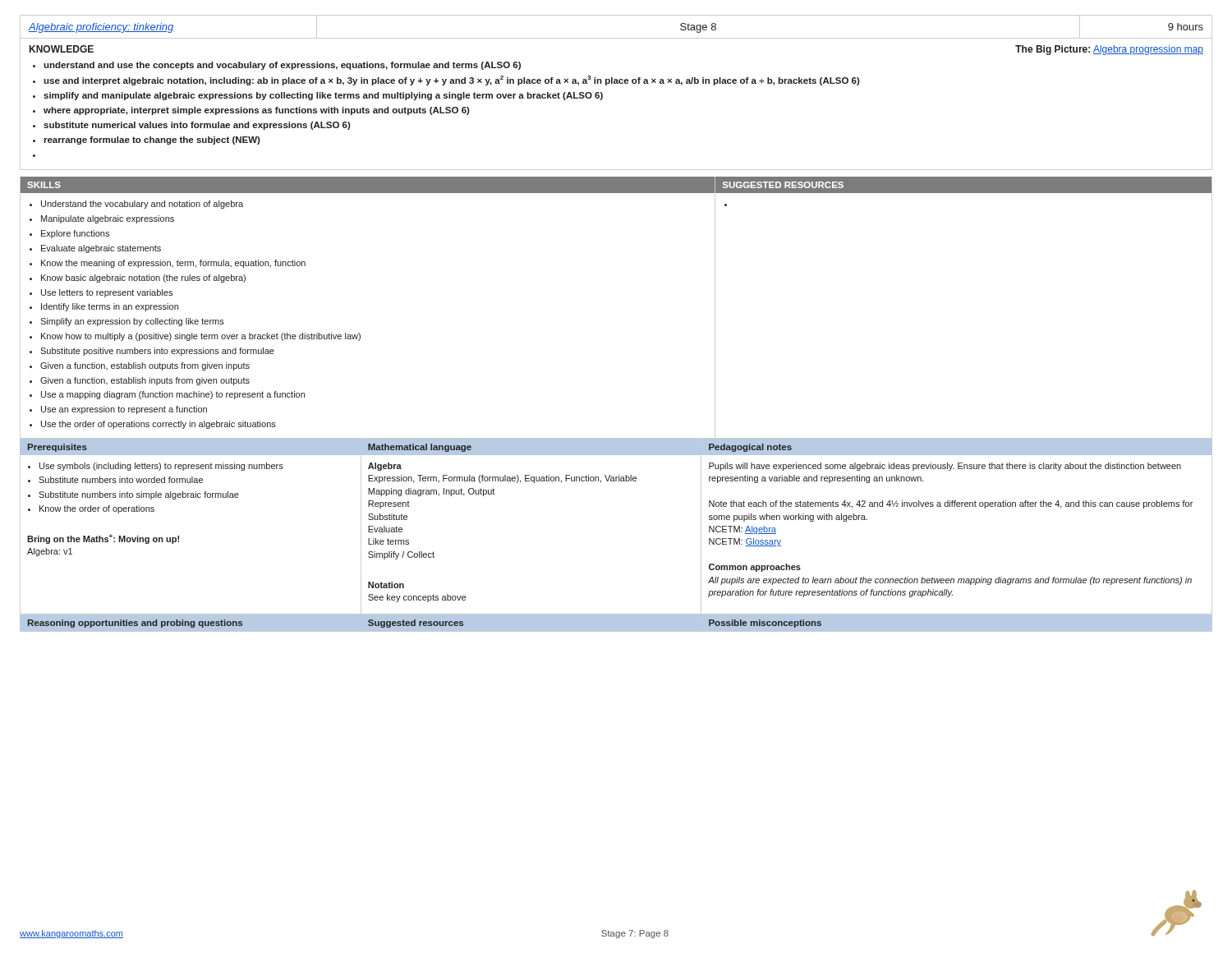Click on the text that says "Bring on the Maths+: Moving on up!Algebra: v1"
1232x953 pixels.
tap(104, 544)
